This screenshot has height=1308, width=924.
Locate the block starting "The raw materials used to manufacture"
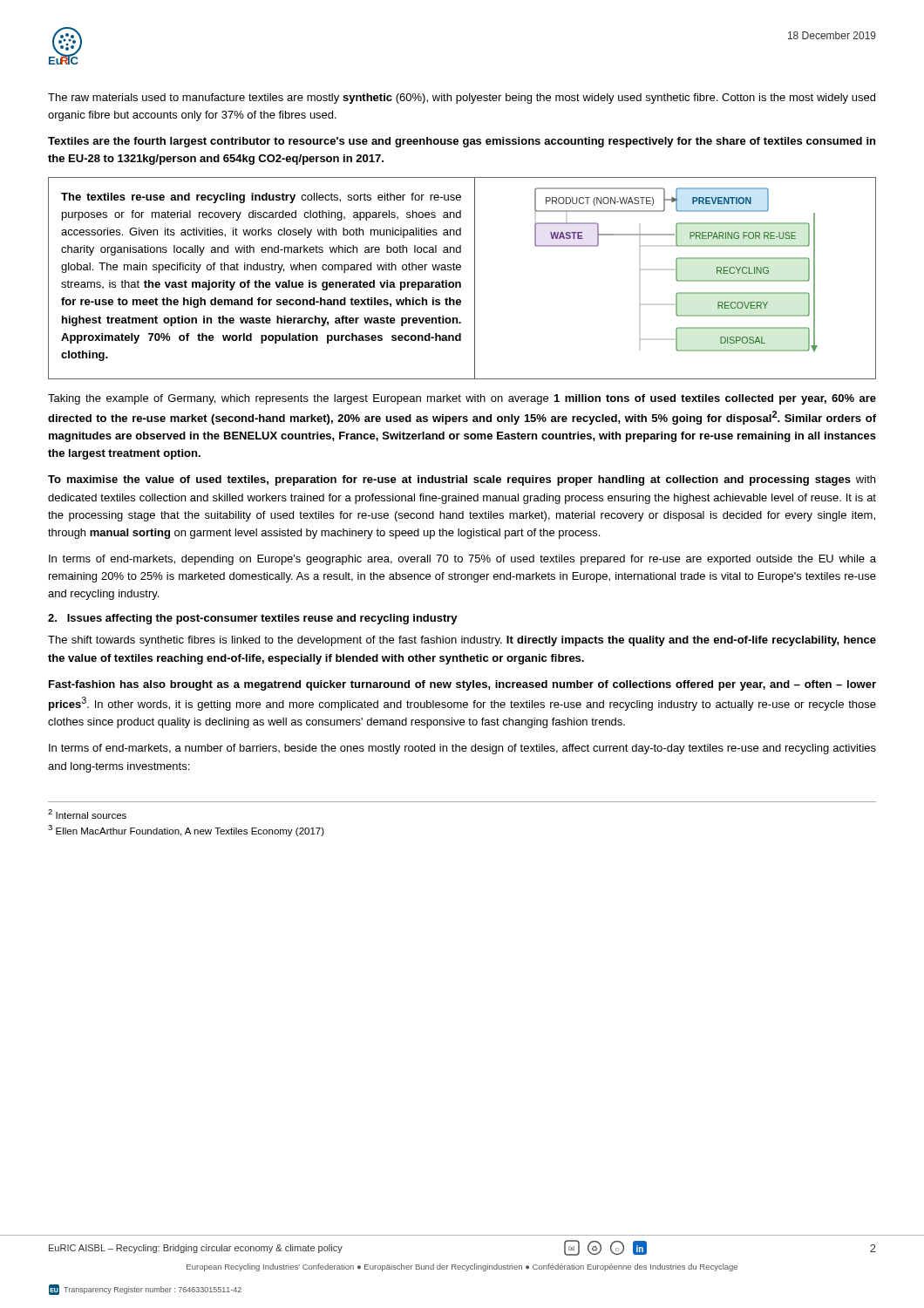tap(462, 106)
